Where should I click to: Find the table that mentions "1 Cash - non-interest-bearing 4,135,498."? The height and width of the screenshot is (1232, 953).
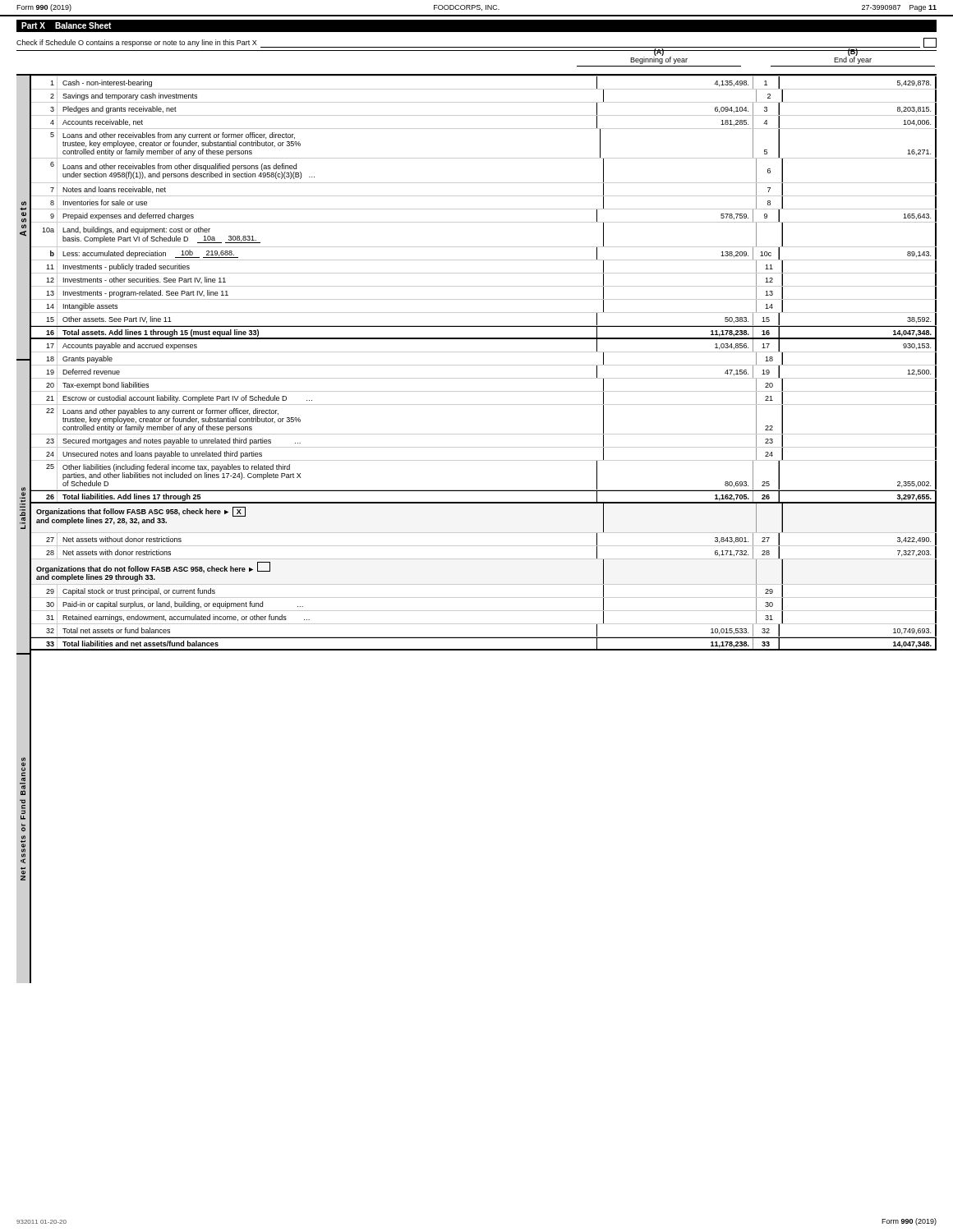click(476, 362)
